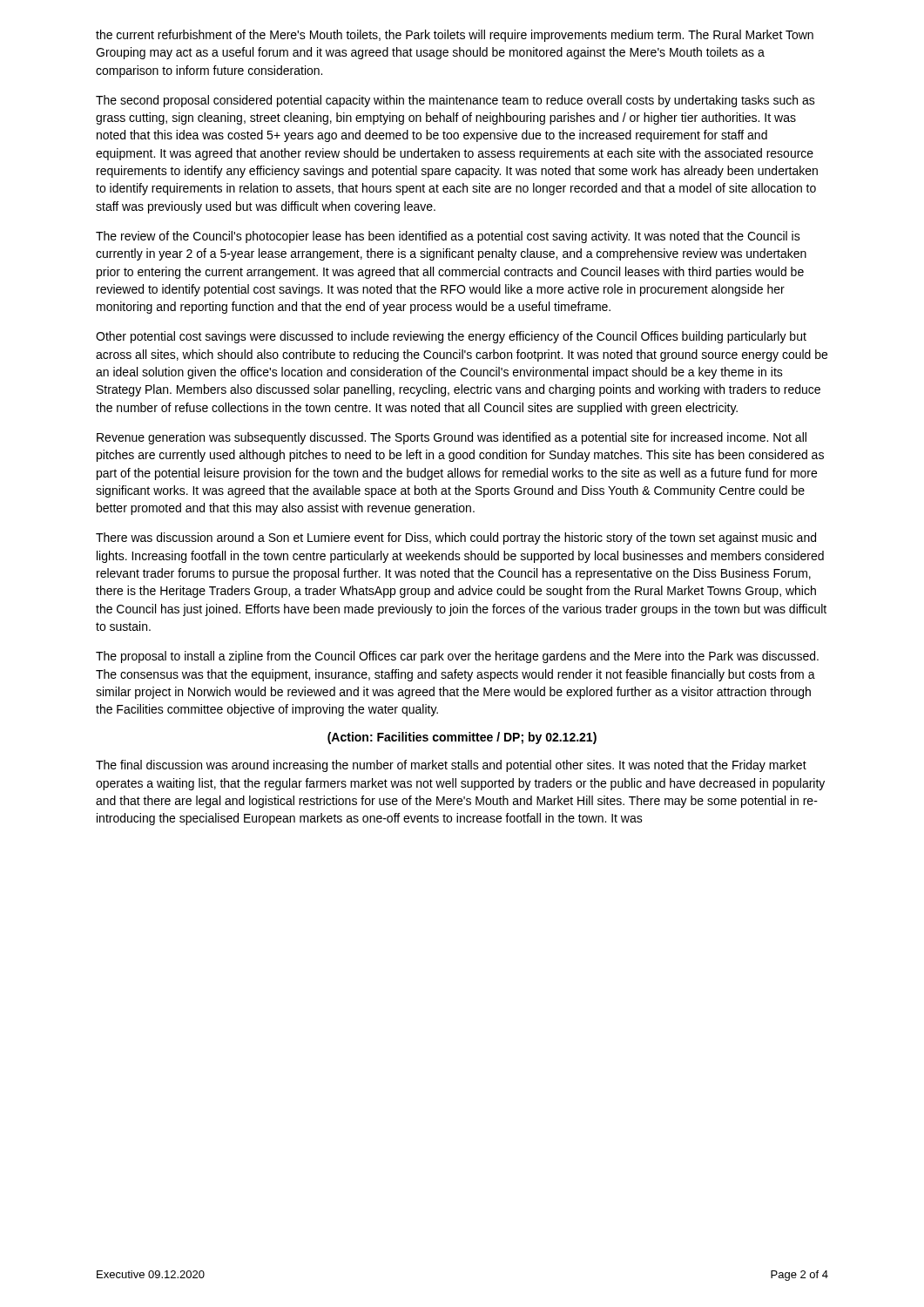Locate the text block containing "The final discussion was around increasing the number"
Viewport: 924px width, 1307px height.
click(x=460, y=792)
